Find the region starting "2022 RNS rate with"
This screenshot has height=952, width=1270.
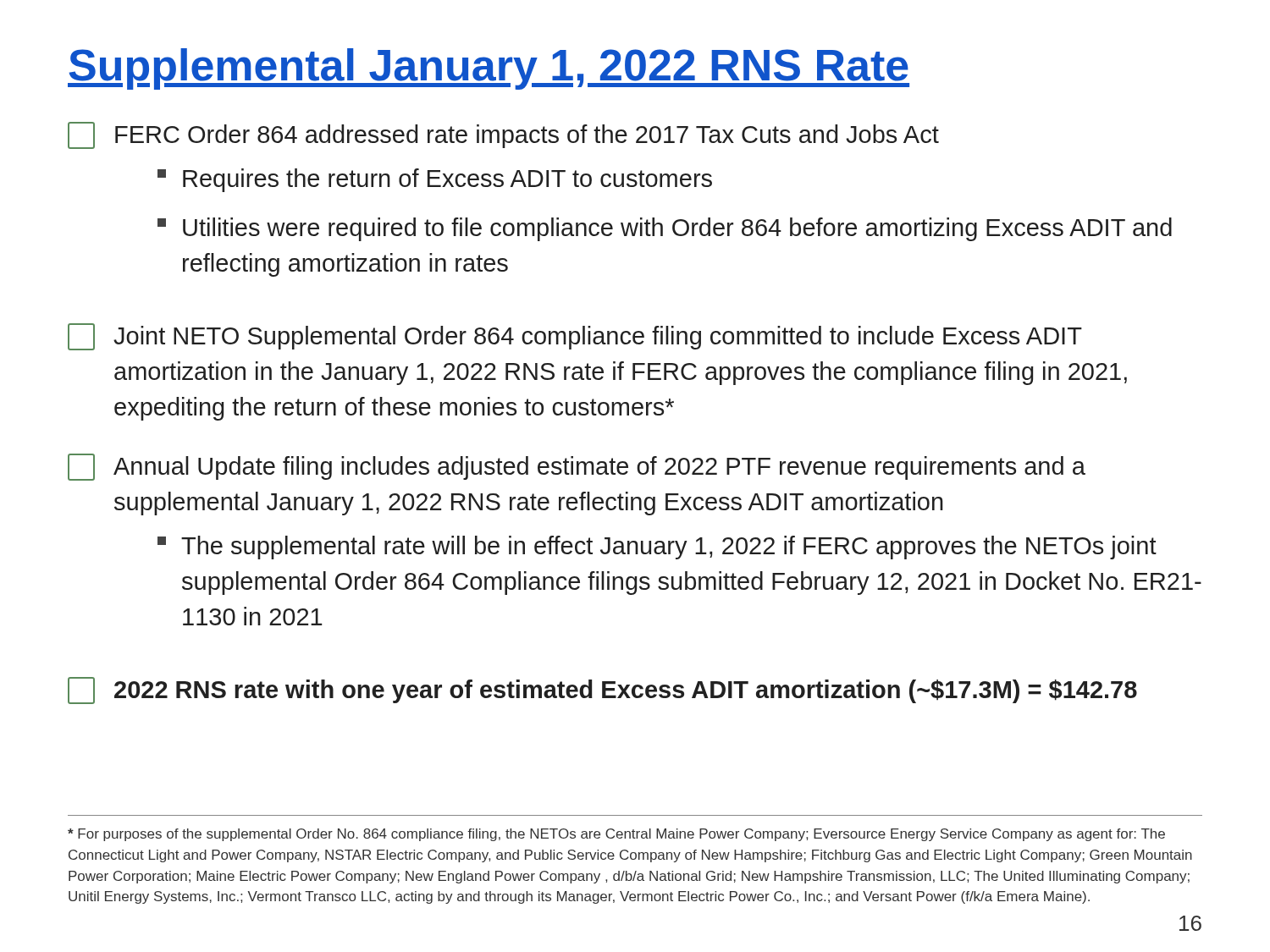(635, 690)
